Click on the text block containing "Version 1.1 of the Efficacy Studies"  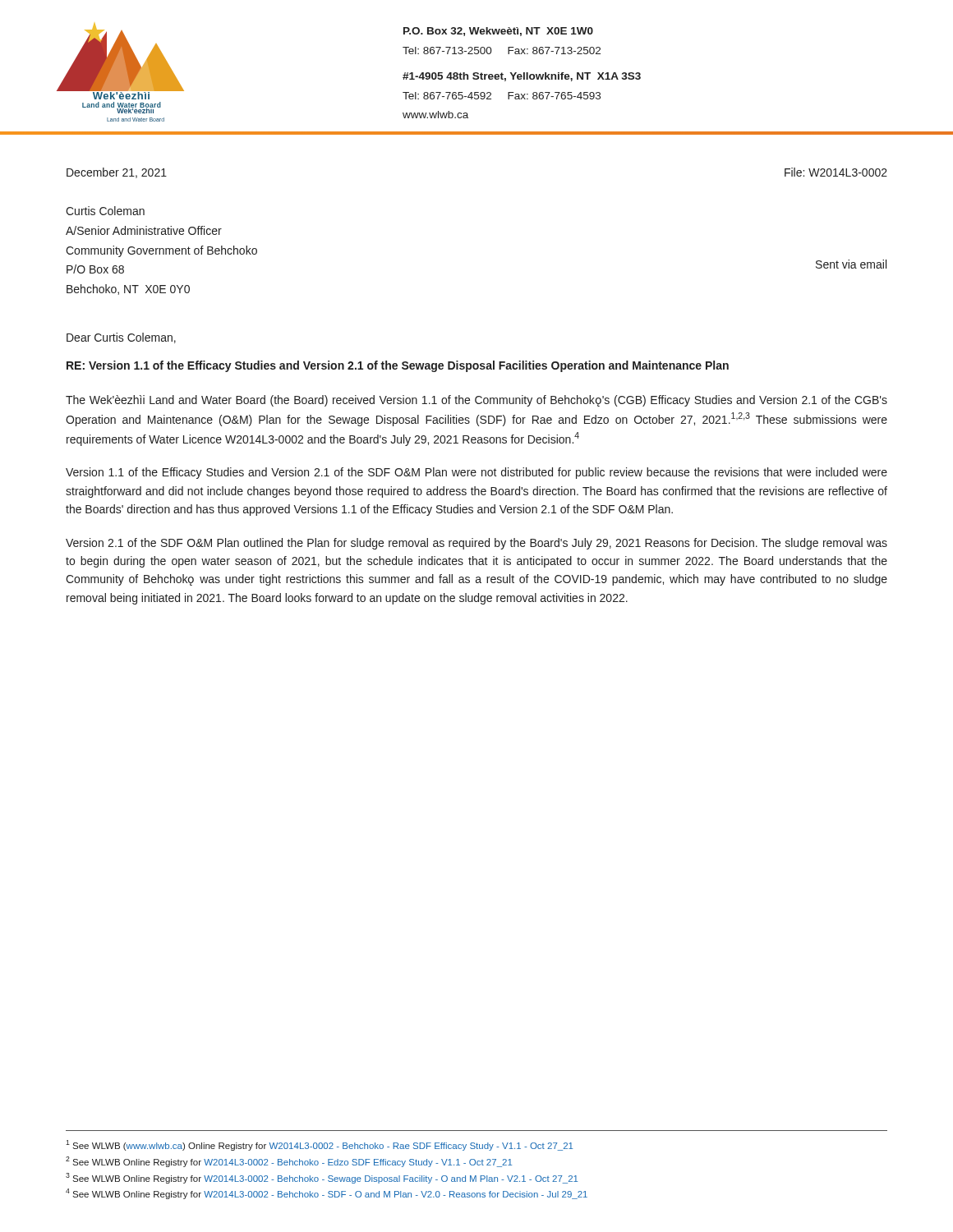click(476, 491)
